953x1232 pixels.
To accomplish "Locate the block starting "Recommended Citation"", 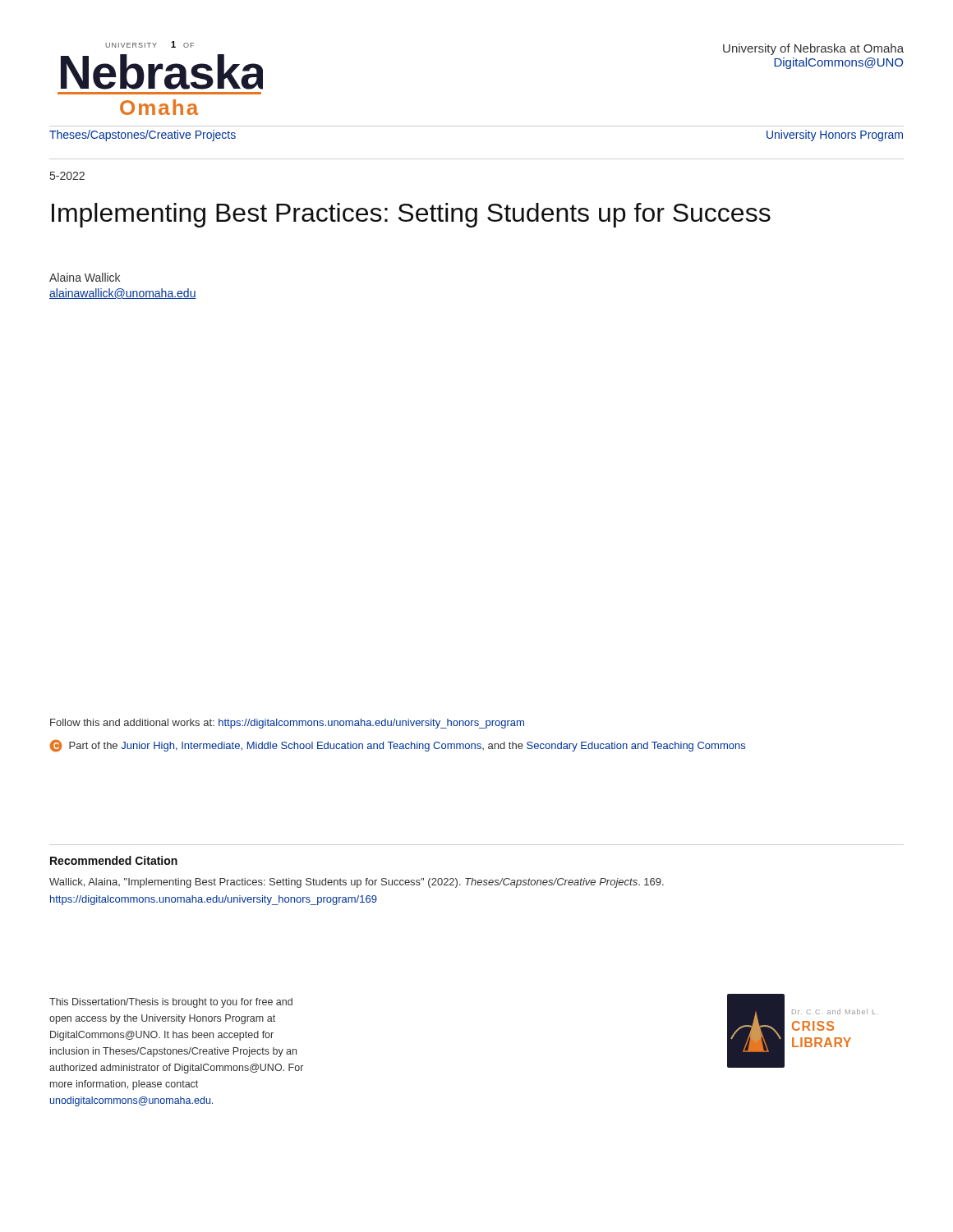I will pos(114,861).
